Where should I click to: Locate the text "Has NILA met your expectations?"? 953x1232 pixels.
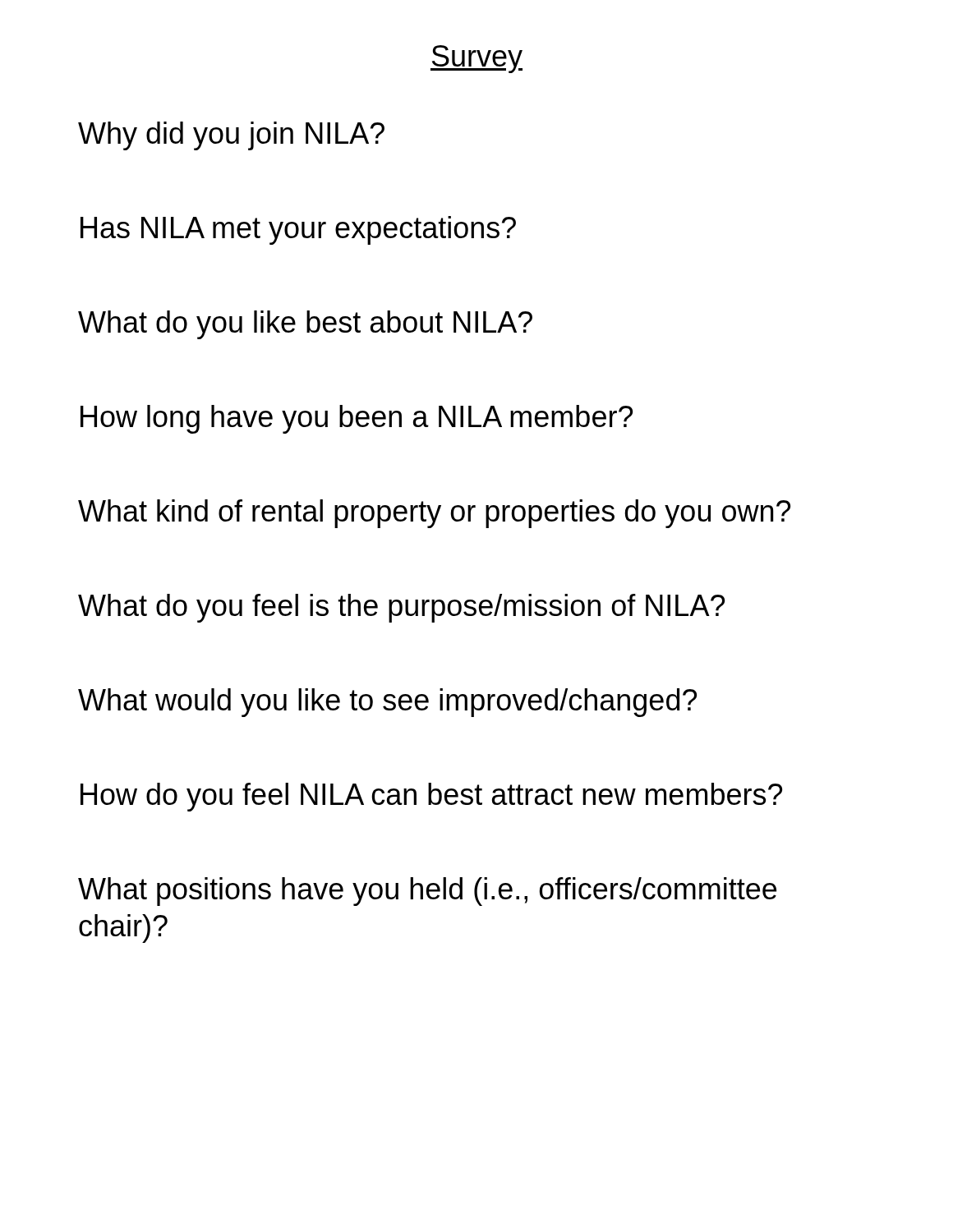pos(298,228)
